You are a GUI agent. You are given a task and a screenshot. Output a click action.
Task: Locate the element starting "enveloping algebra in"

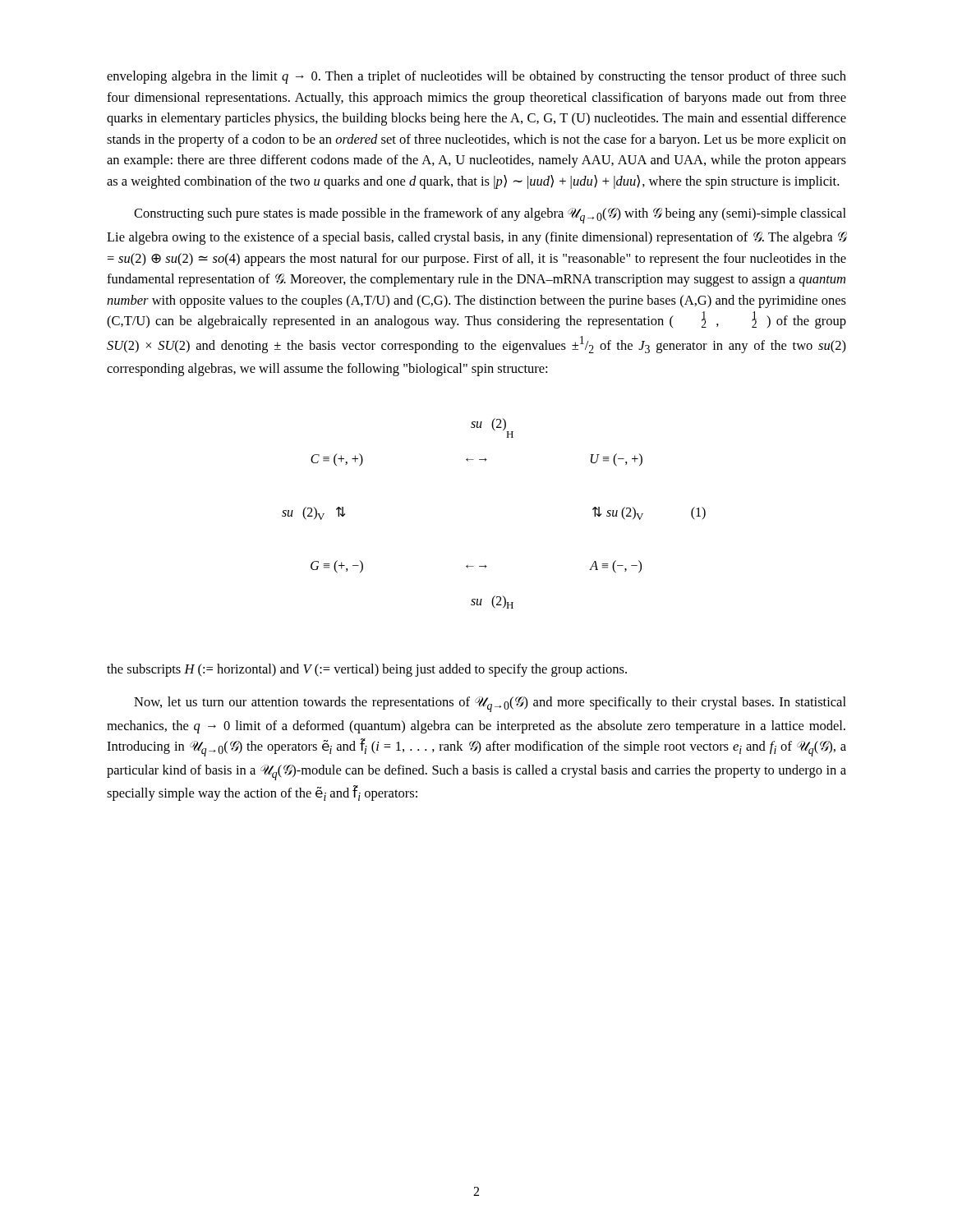click(476, 129)
